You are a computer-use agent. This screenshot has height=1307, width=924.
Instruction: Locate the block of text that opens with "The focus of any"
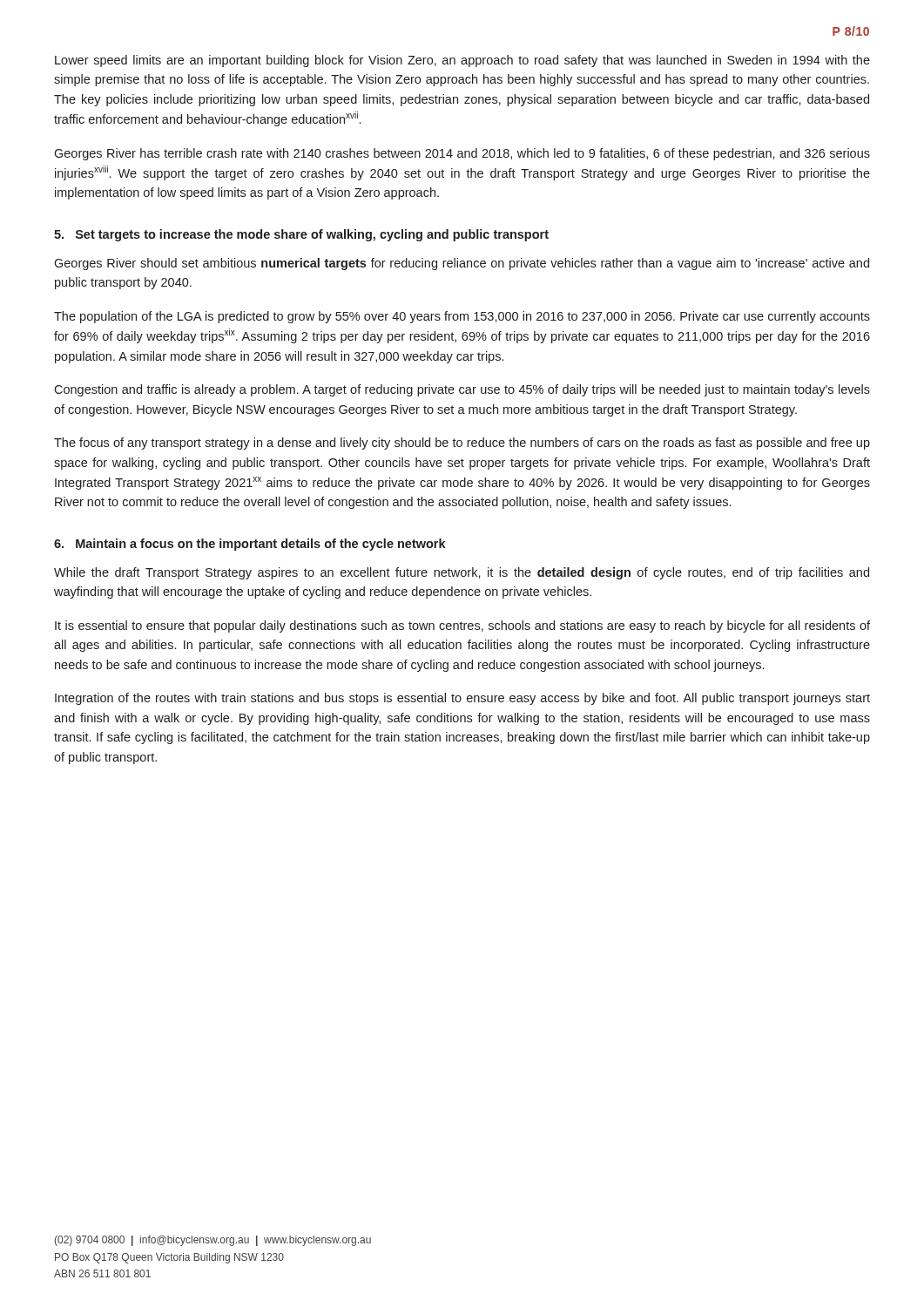462,472
